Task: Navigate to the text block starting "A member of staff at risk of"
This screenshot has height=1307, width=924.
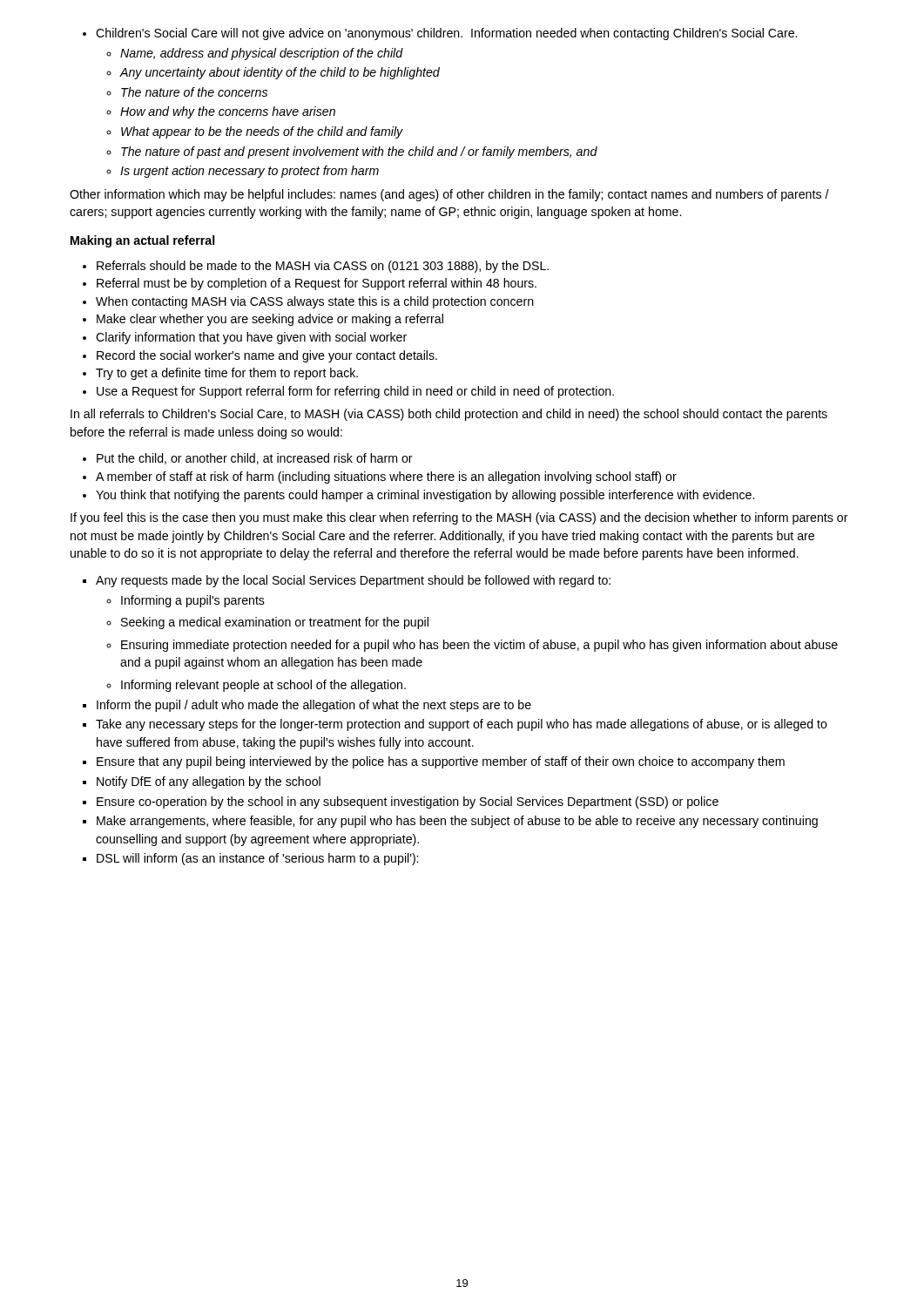Action: (462, 477)
